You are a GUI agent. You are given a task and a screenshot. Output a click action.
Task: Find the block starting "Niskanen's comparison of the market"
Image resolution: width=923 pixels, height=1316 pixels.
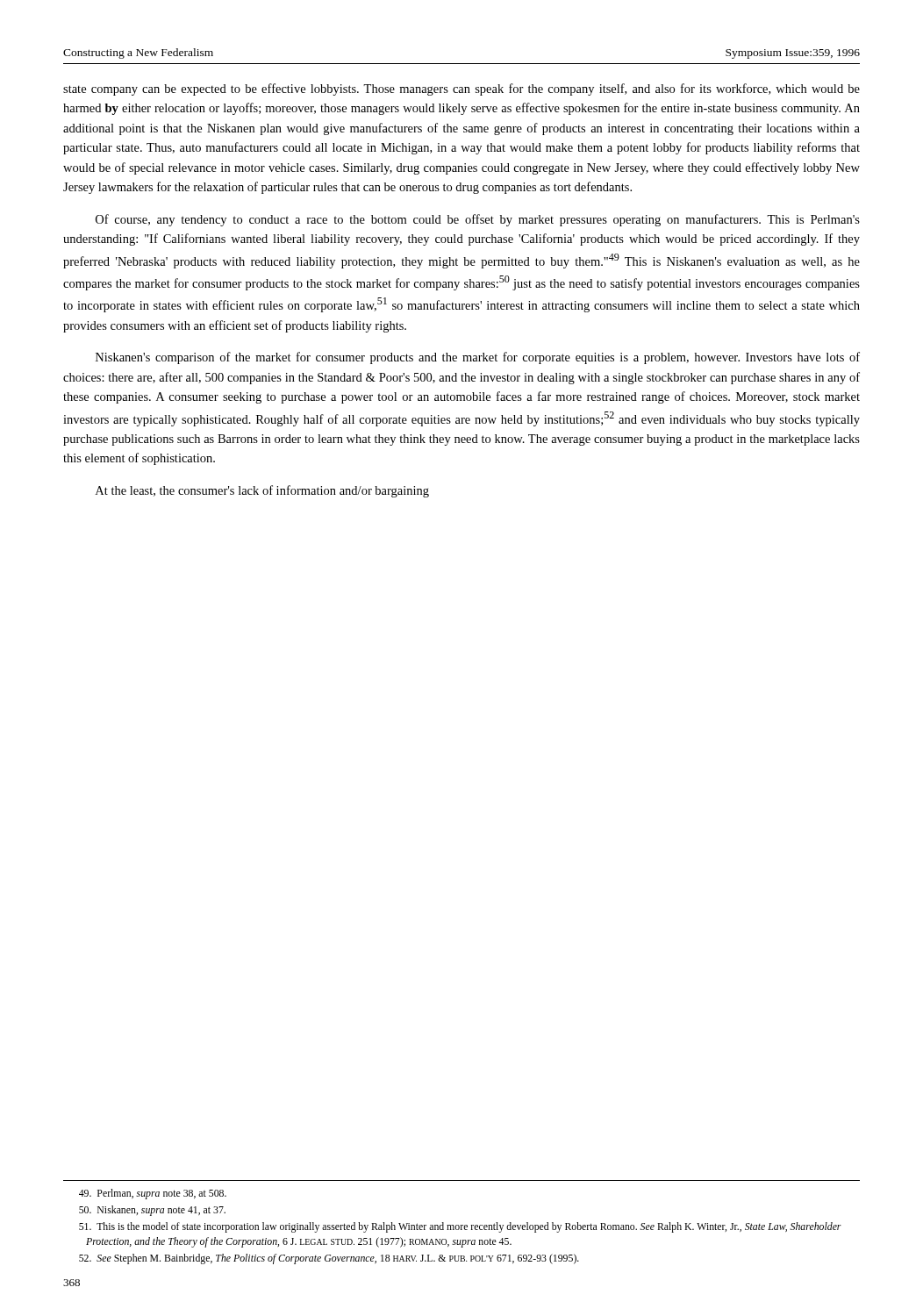point(462,408)
